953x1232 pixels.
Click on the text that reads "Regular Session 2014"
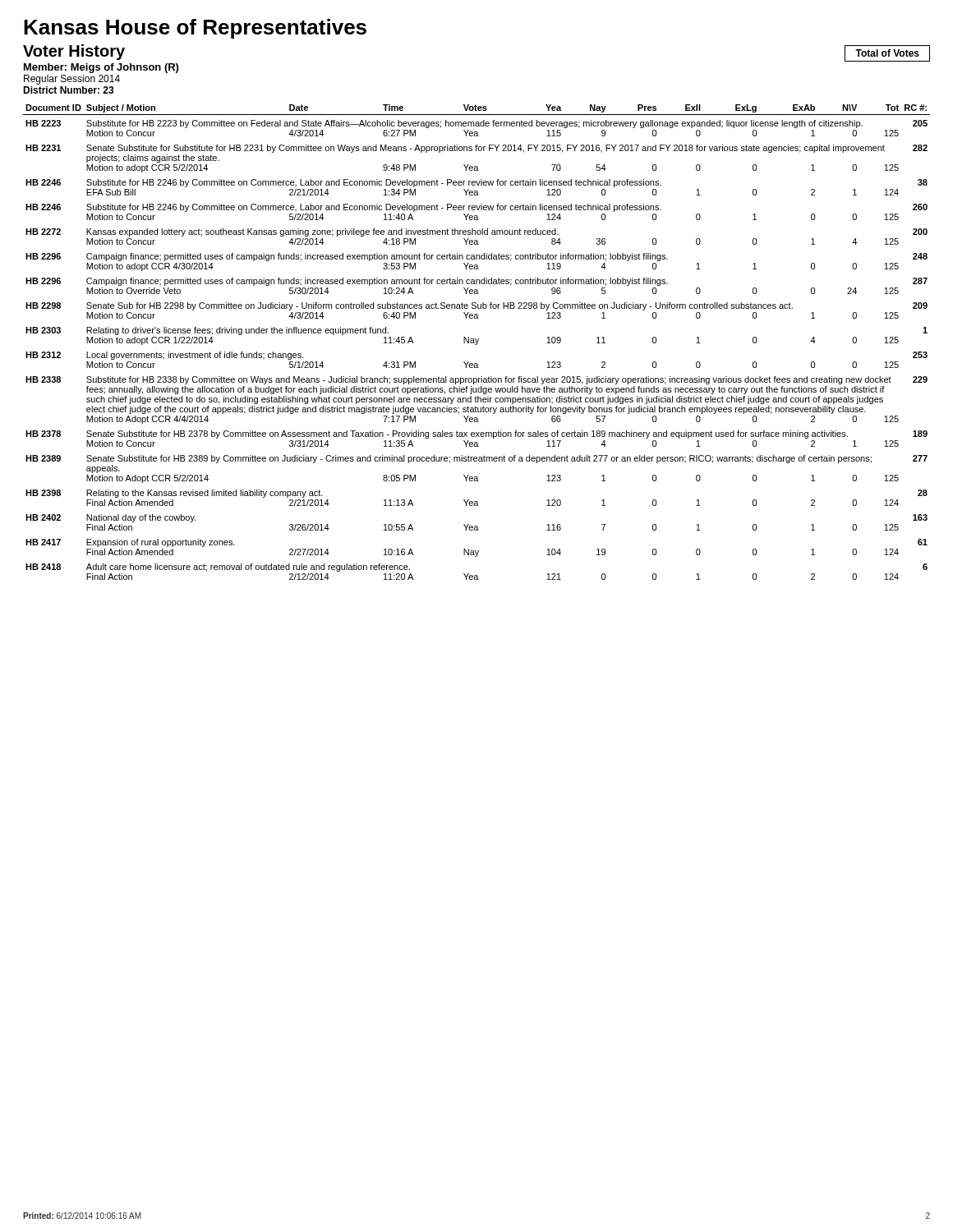(71, 79)
